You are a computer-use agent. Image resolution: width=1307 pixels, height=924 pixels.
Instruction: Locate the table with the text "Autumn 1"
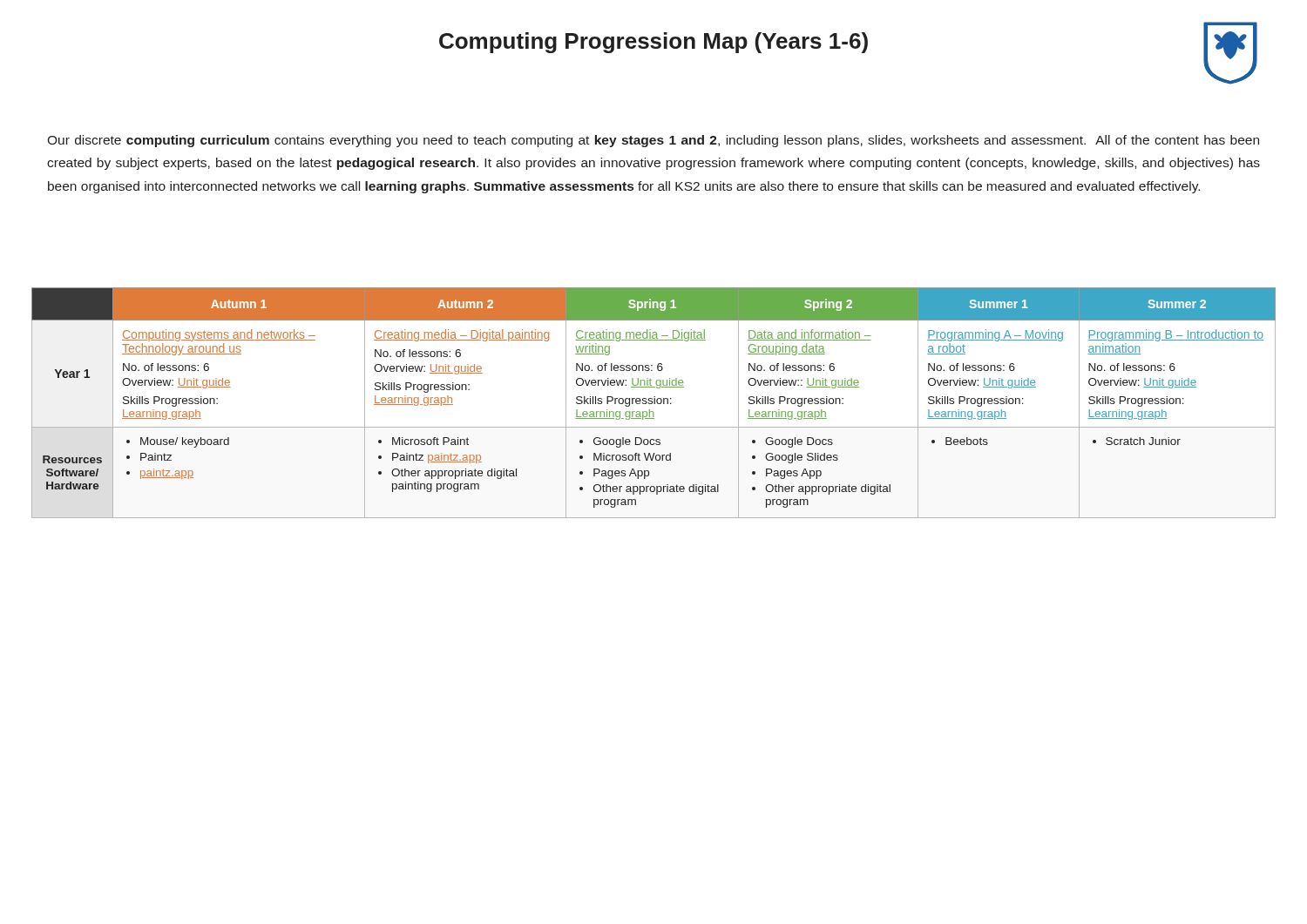654,403
